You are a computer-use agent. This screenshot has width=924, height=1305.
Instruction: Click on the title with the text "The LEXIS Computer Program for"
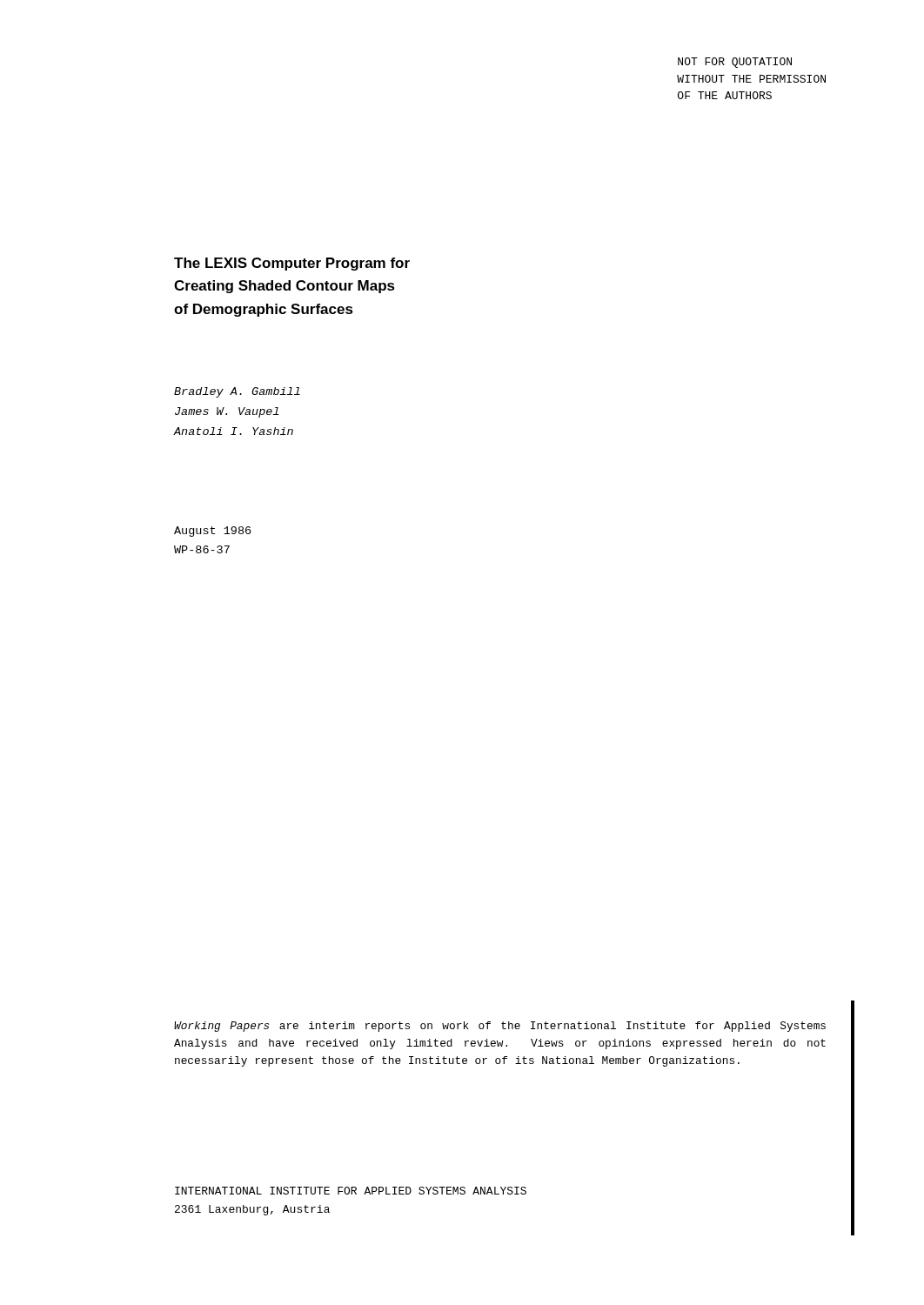pos(292,286)
